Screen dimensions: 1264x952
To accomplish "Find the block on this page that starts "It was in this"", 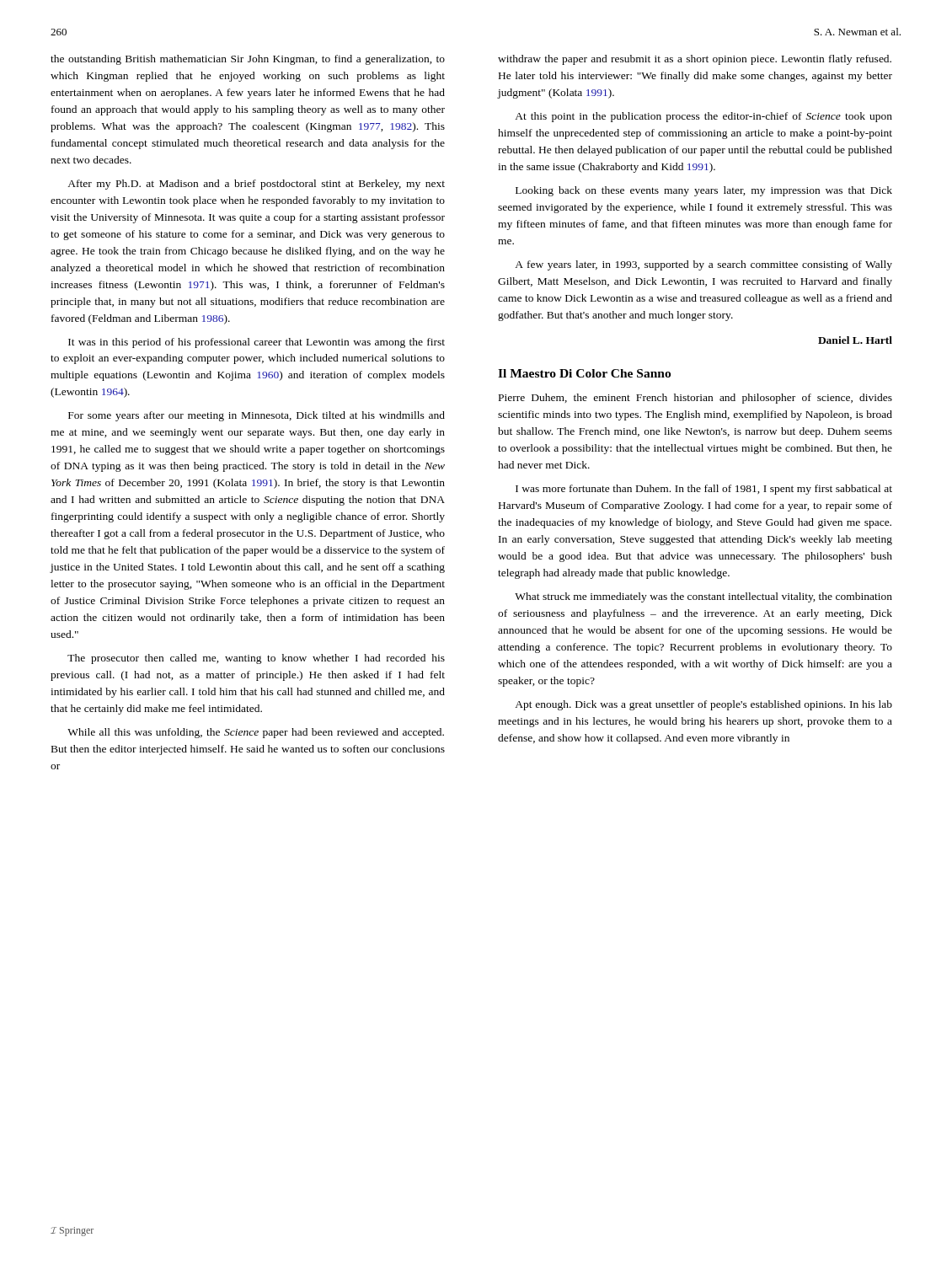I will click(x=248, y=367).
